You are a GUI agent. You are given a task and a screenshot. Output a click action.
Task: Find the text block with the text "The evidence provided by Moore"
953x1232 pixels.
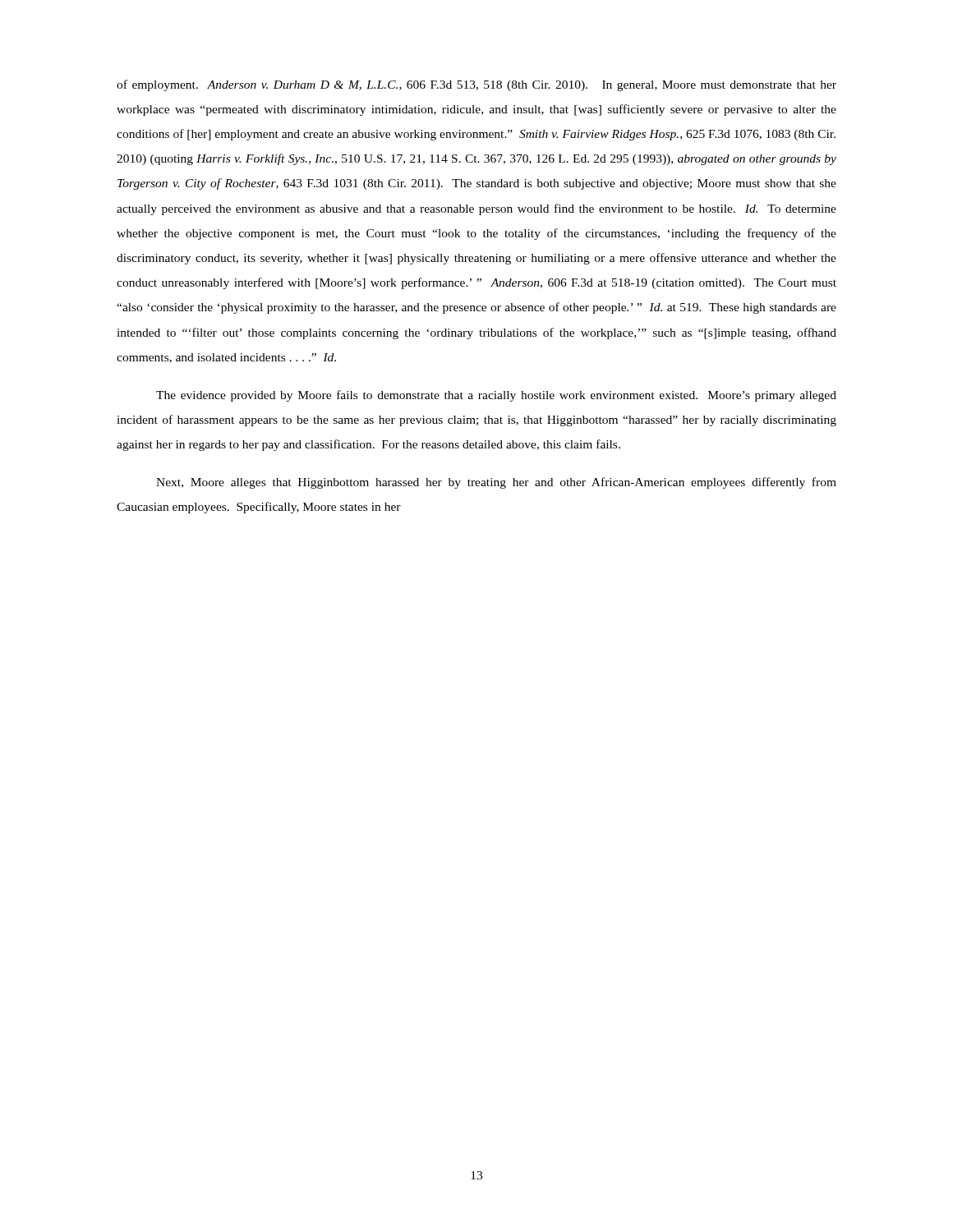tap(476, 420)
